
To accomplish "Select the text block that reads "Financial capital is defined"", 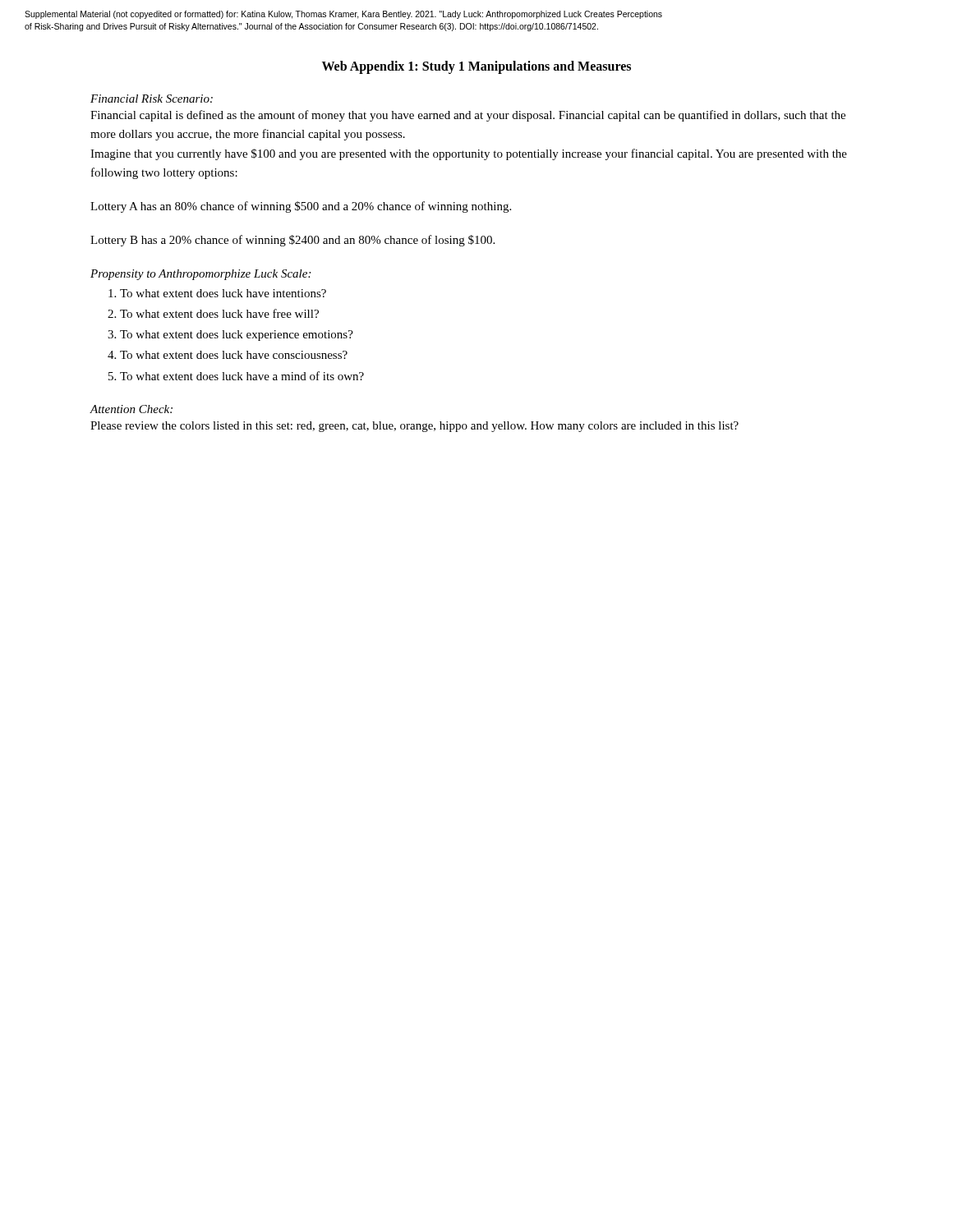I will point(468,125).
